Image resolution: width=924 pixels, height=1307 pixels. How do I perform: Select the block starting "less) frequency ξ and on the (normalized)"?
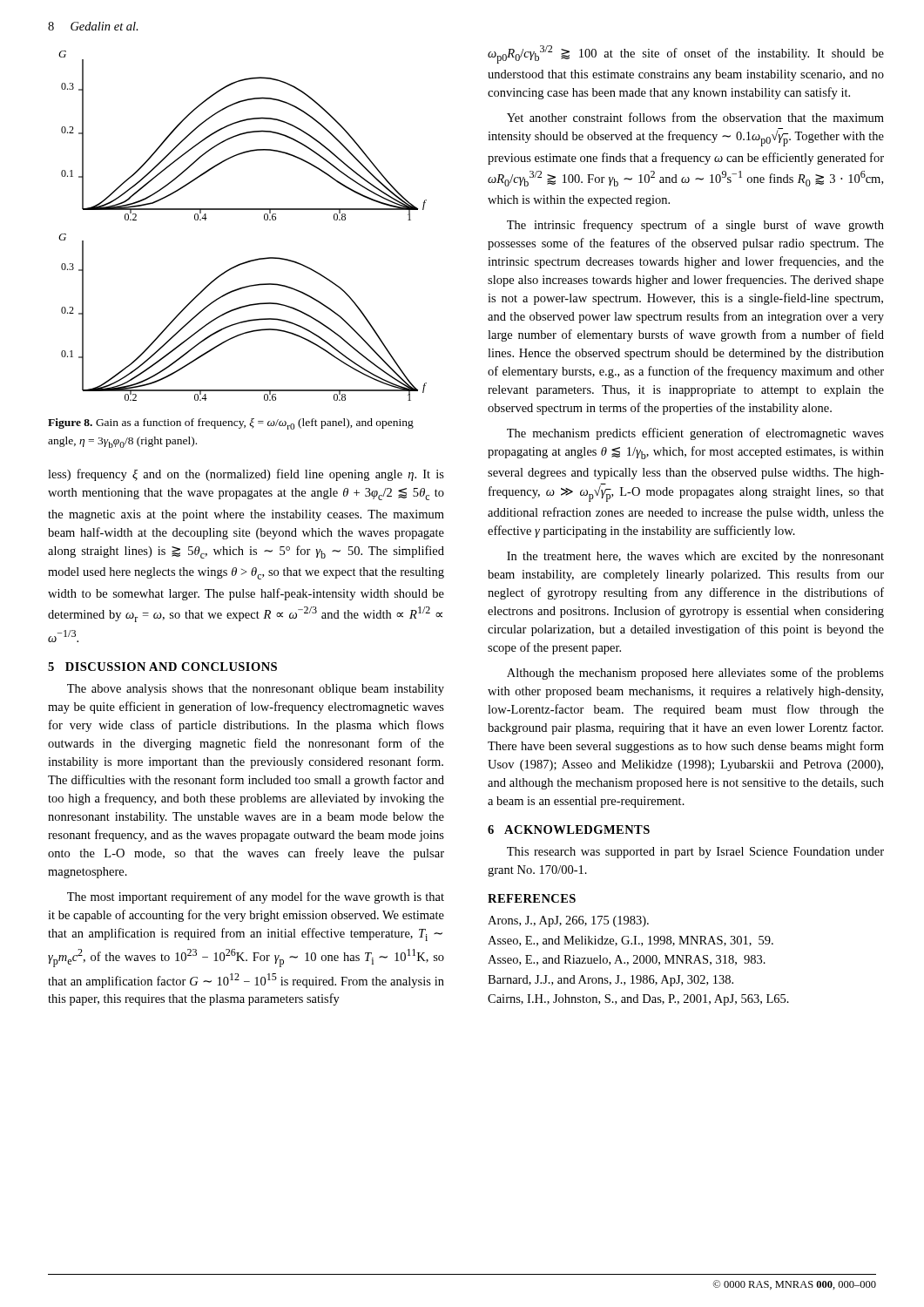(246, 556)
